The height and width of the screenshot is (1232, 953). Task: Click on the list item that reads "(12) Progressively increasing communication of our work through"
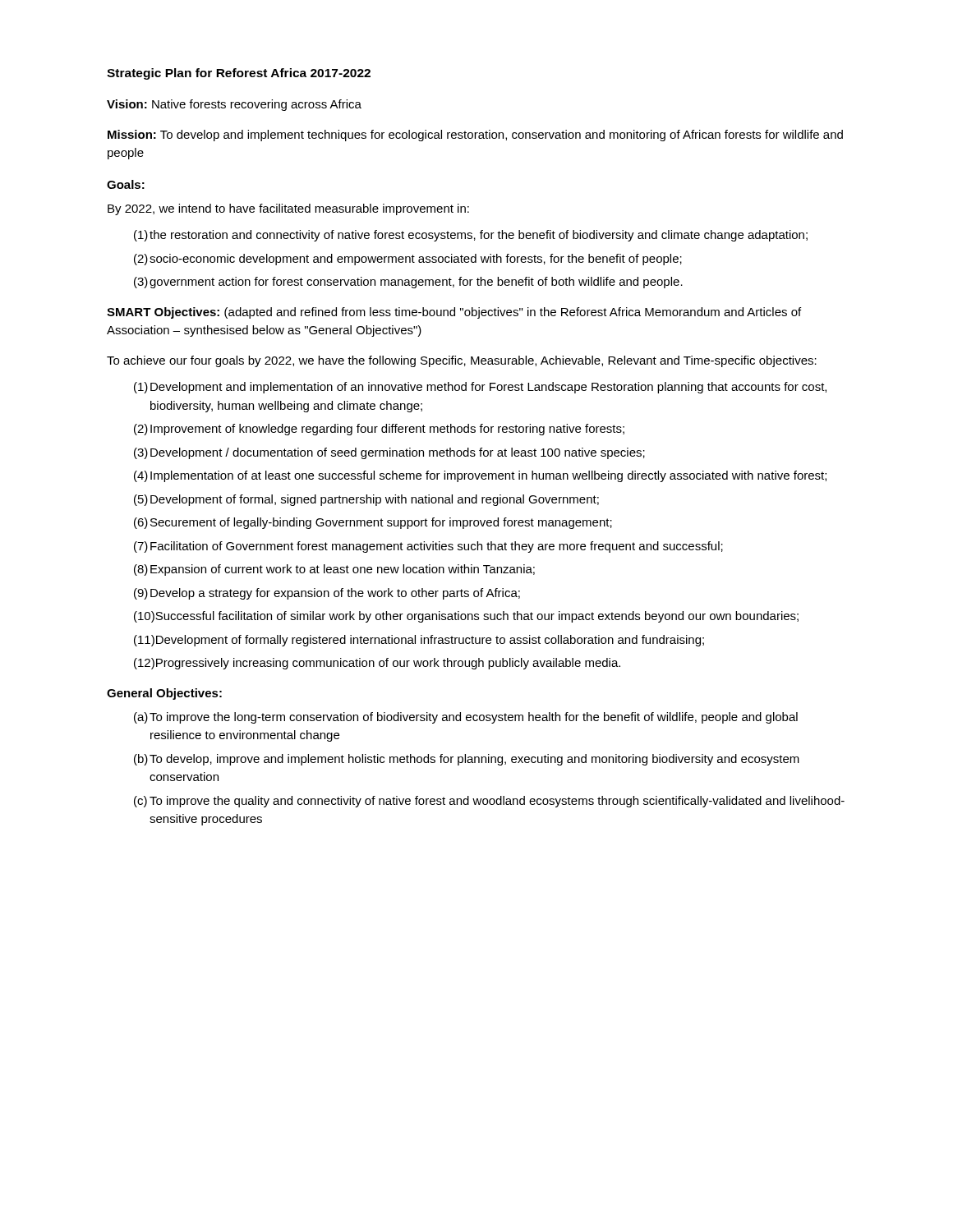476,663
